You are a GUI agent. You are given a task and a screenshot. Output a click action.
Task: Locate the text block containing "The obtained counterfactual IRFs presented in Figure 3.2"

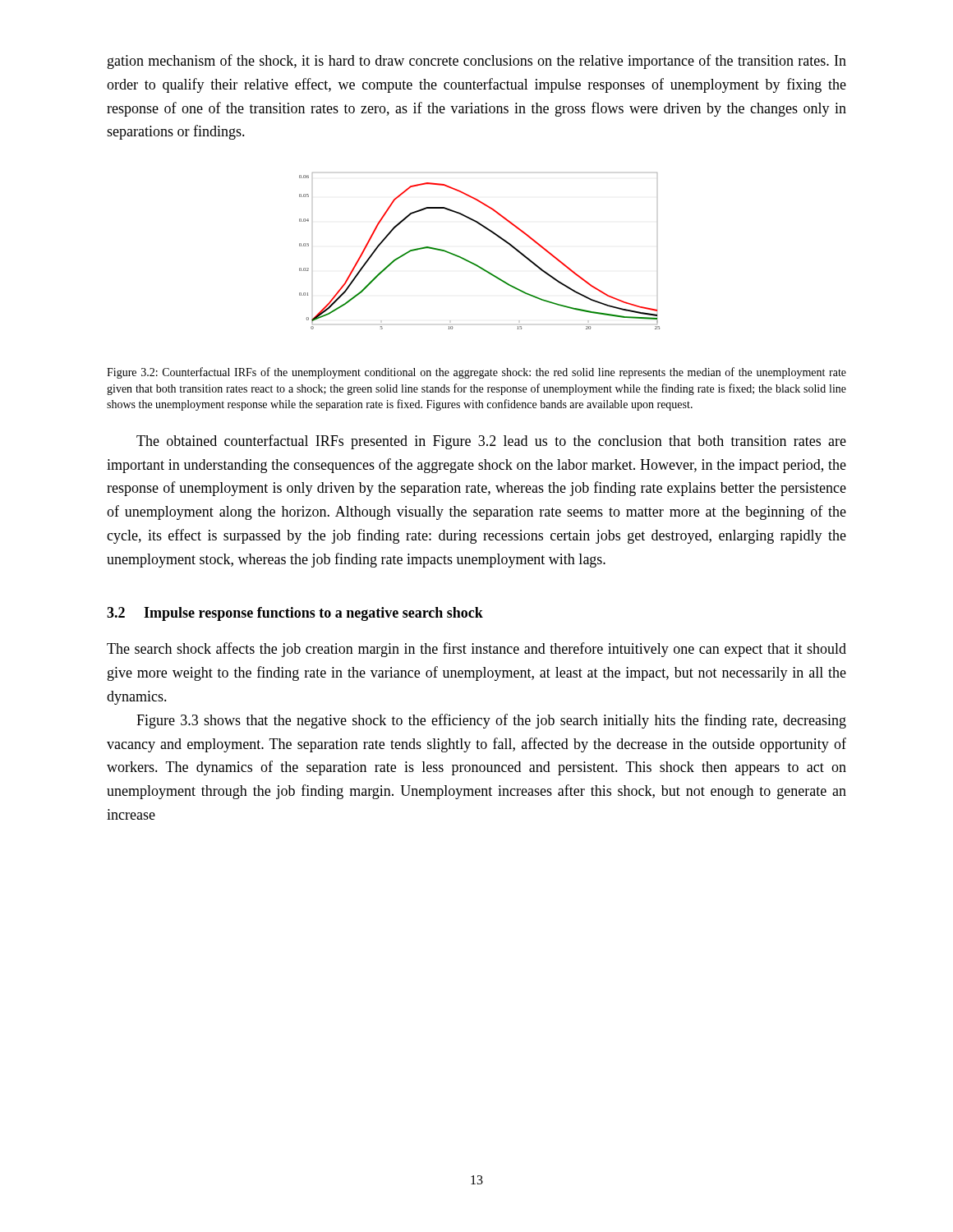(x=476, y=500)
